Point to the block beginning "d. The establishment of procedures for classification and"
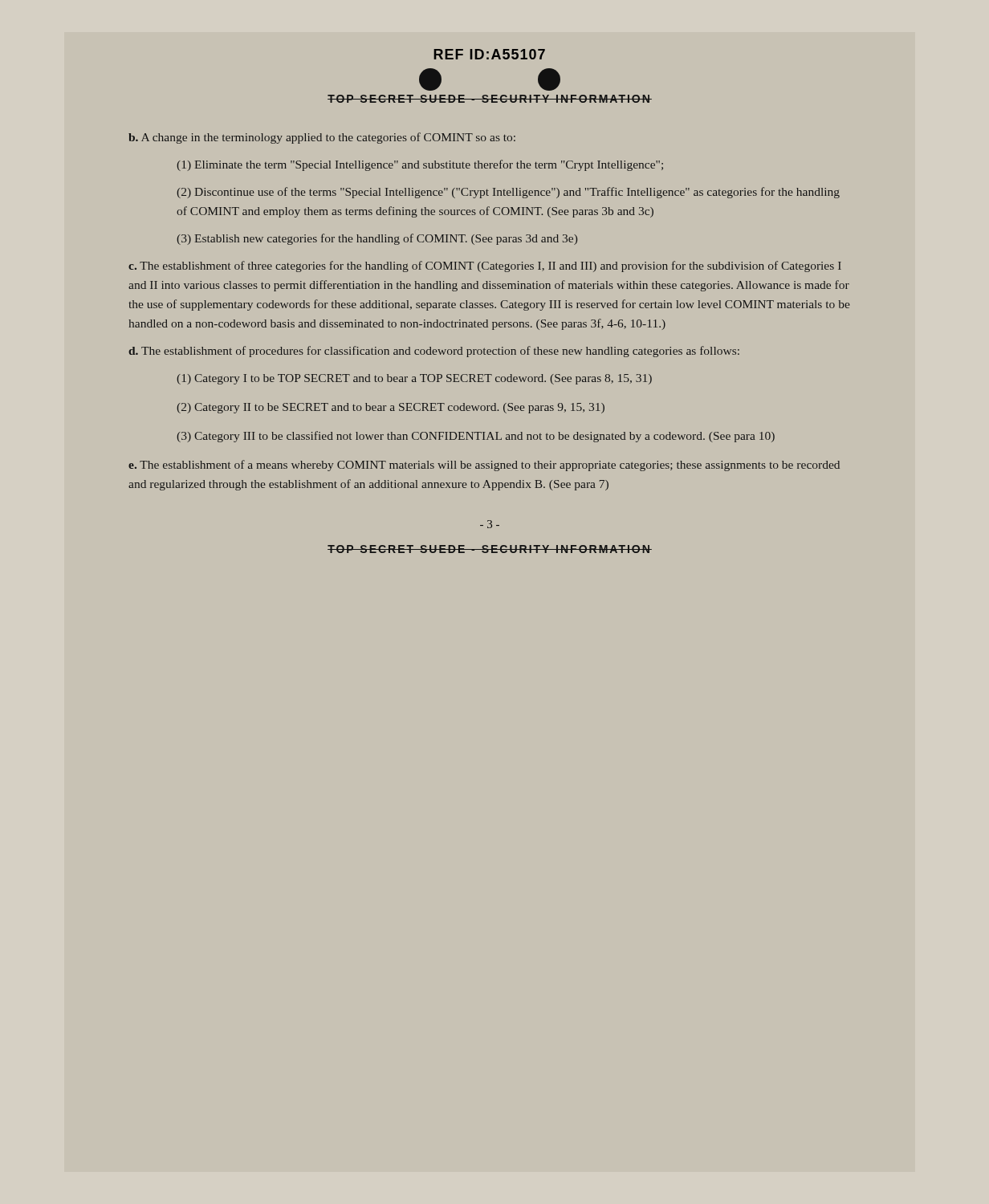 click(434, 350)
